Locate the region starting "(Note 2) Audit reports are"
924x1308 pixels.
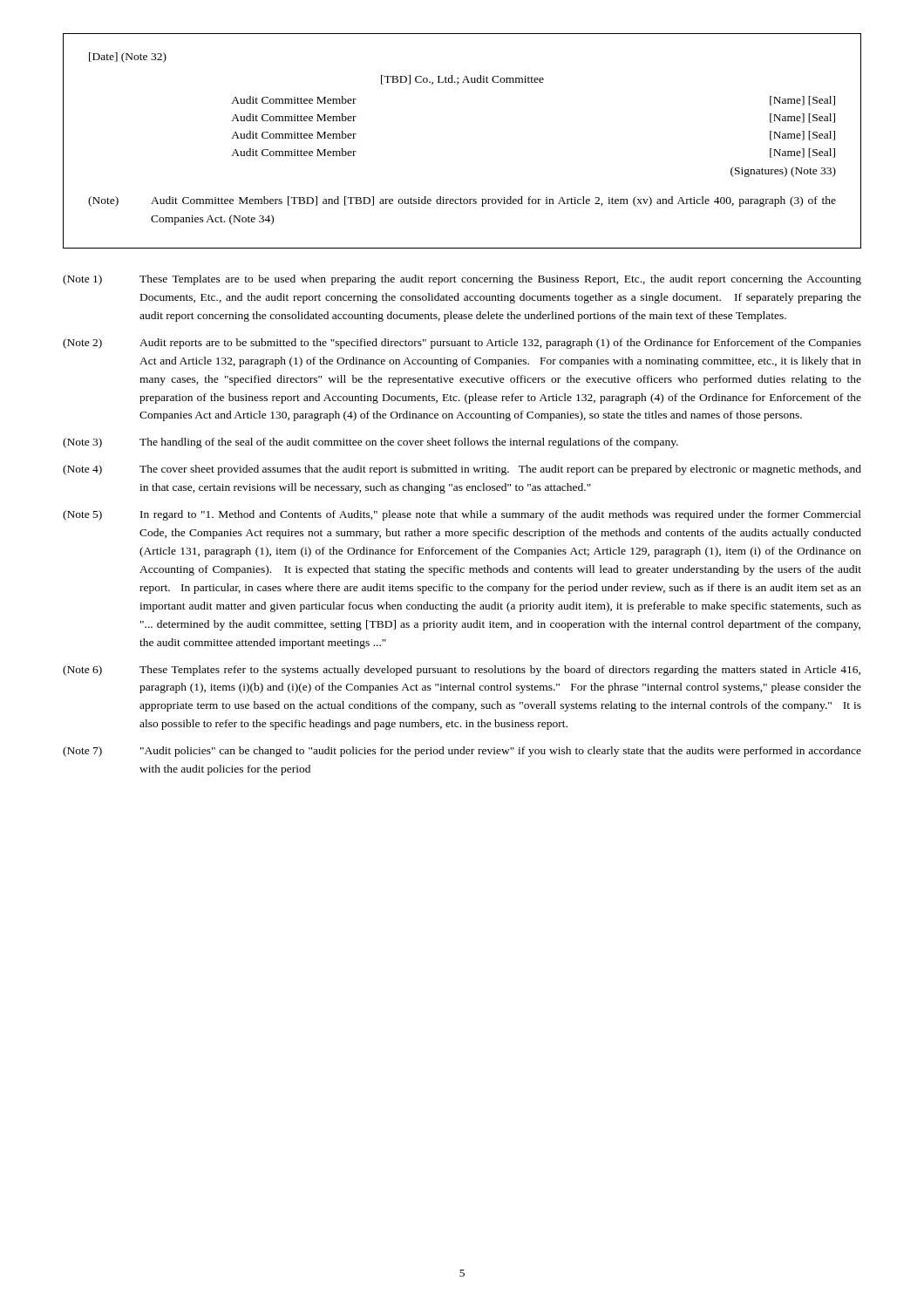pos(462,379)
